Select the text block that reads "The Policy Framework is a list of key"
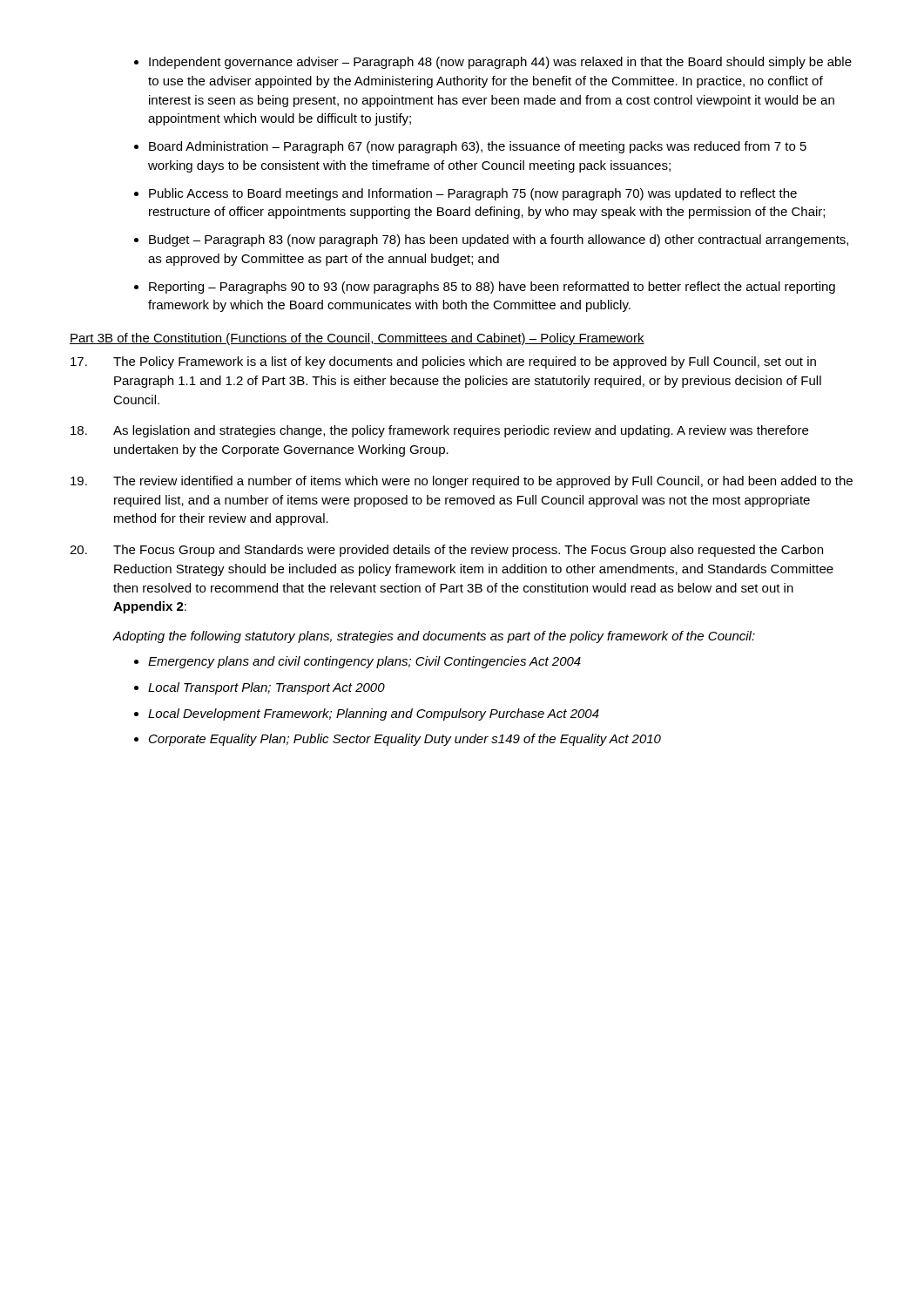 click(x=462, y=380)
